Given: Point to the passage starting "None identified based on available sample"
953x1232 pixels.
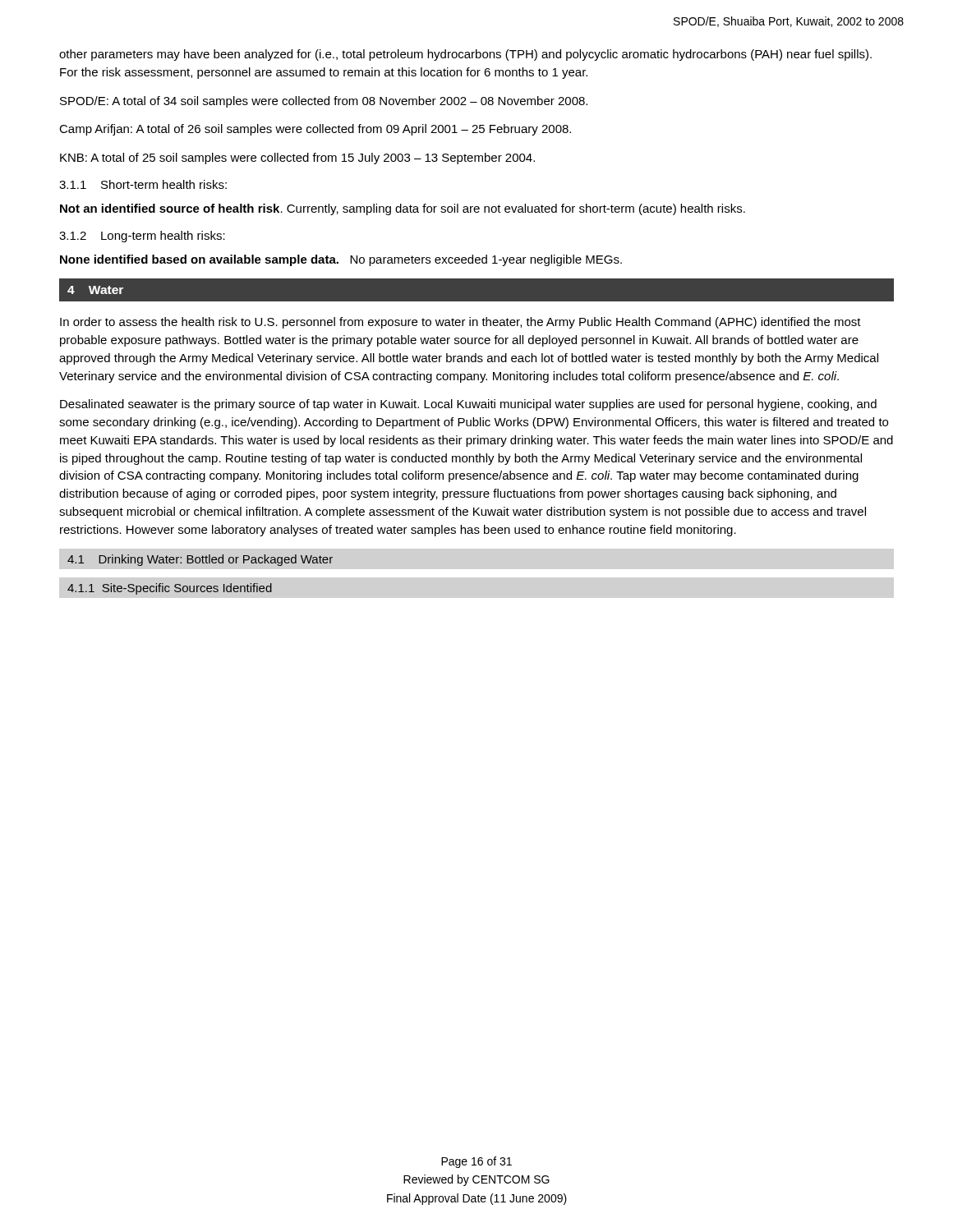Looking at the screenshot, I should coord(341,259).
